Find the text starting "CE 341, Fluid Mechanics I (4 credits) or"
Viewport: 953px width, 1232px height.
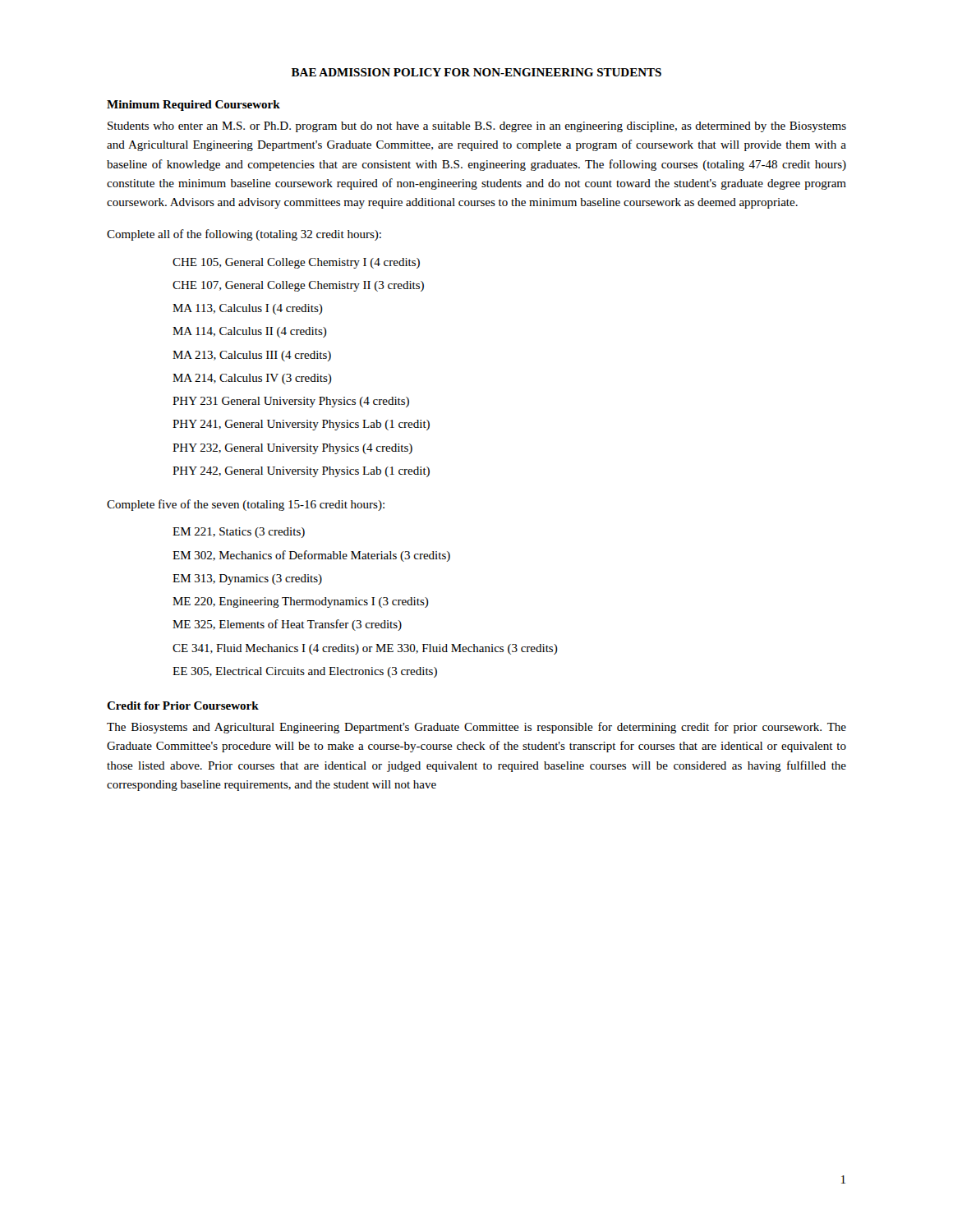tap(365, 648)
